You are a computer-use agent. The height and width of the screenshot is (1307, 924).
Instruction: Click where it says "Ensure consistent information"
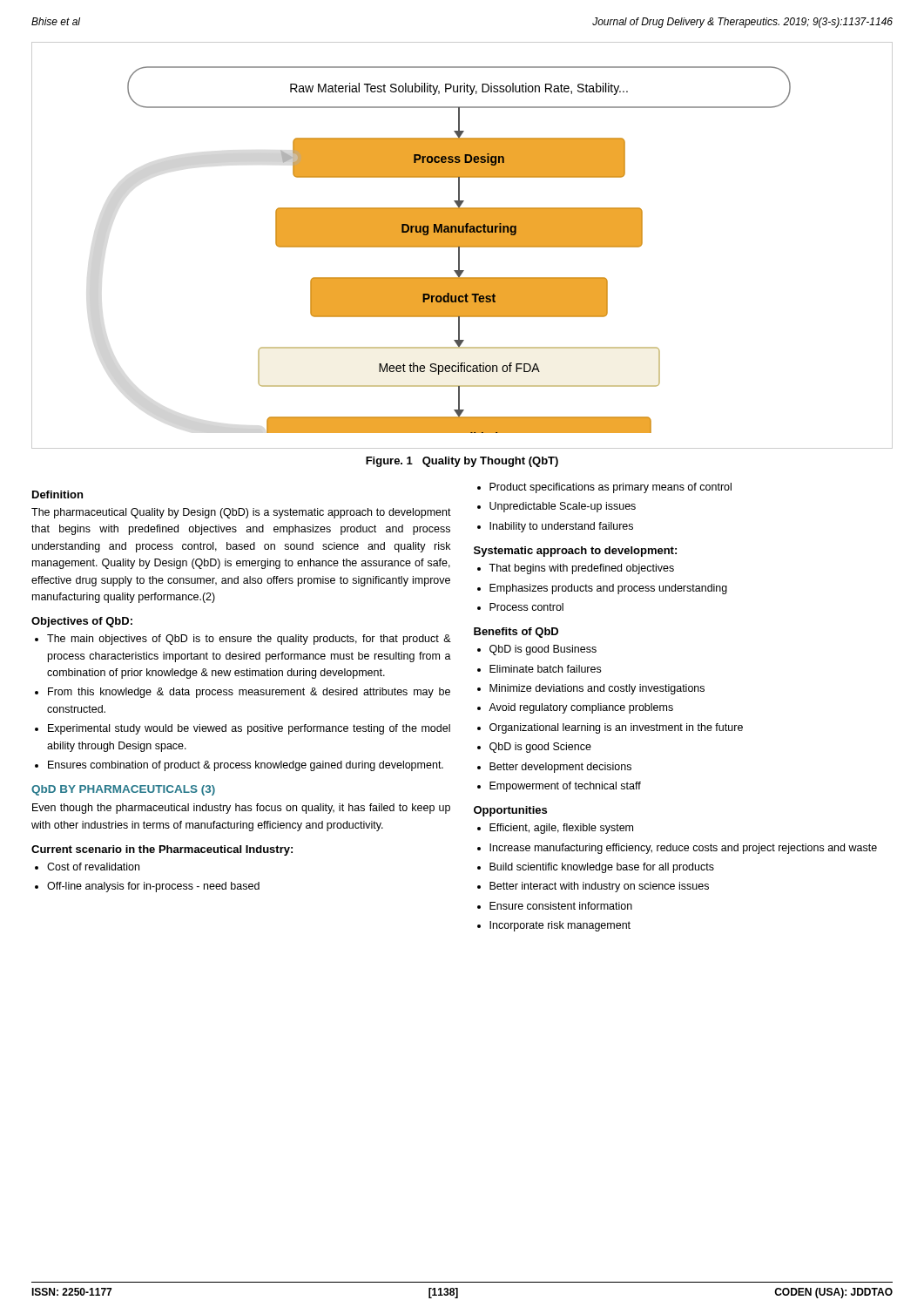click(561, 906)
